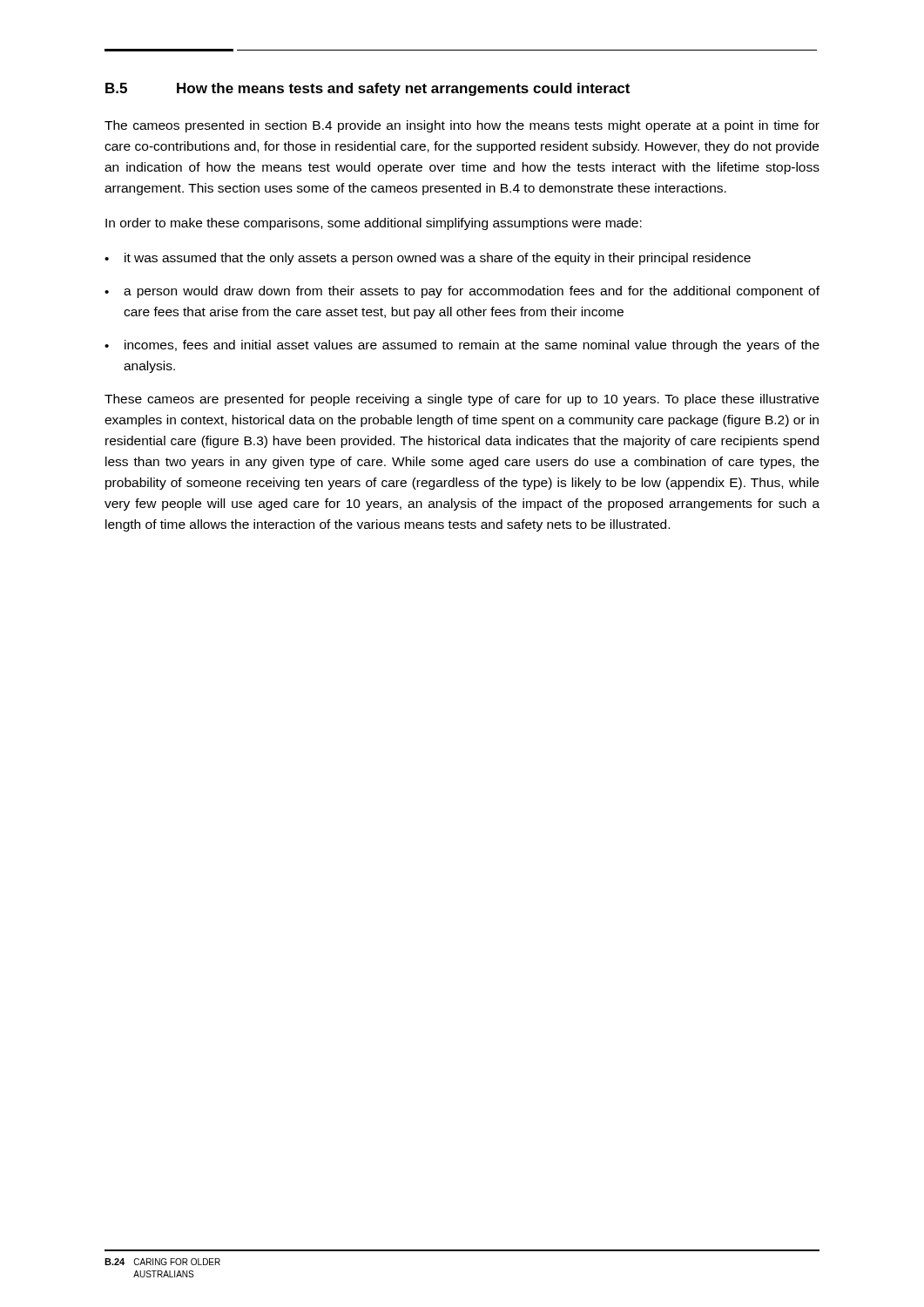Select the region starting "• a person would draw"
Viewport: 924px width, 1307px height.
click(462, 302)
